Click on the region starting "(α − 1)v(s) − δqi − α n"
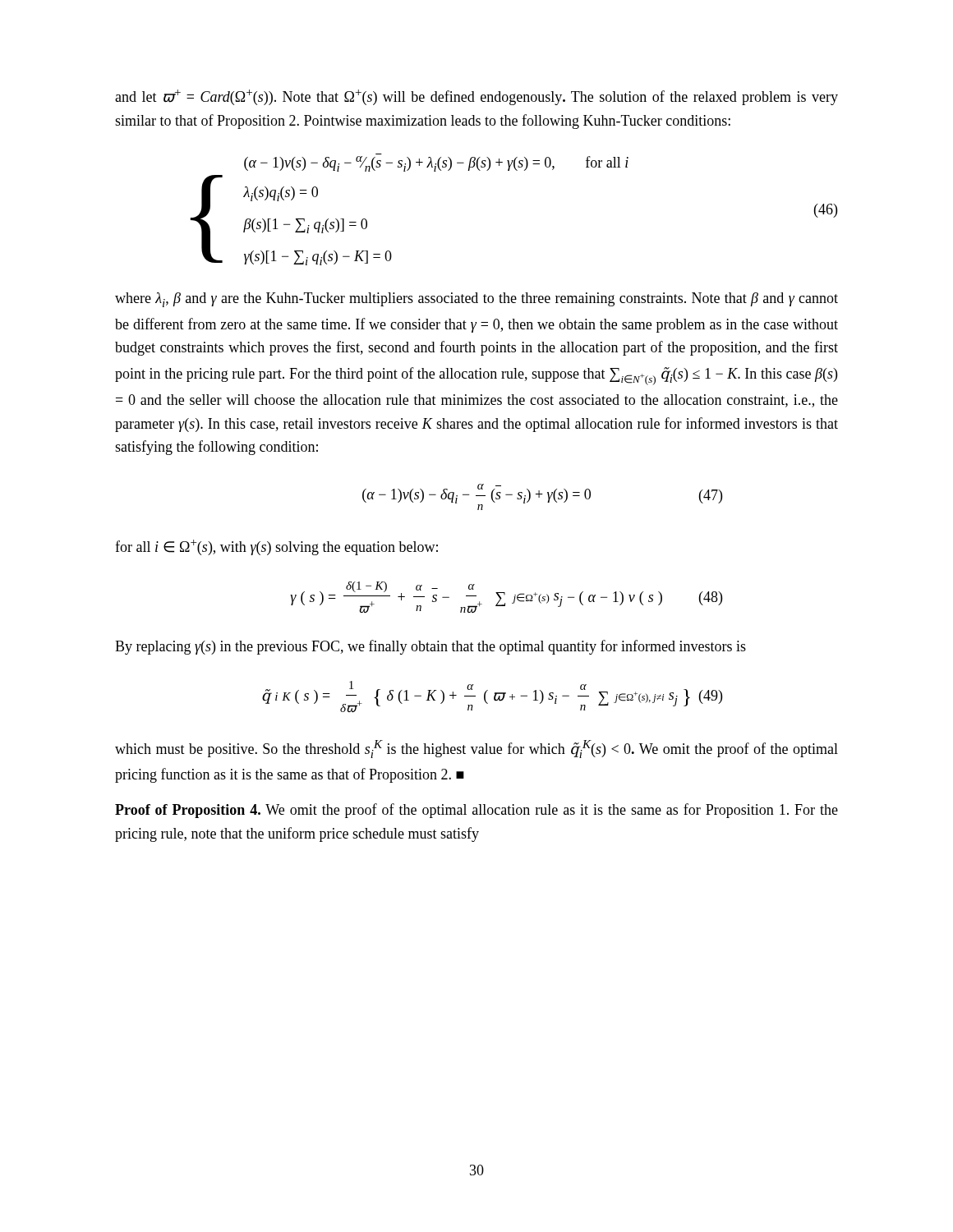Viewport: 953px width, 1232px height. 542,496
